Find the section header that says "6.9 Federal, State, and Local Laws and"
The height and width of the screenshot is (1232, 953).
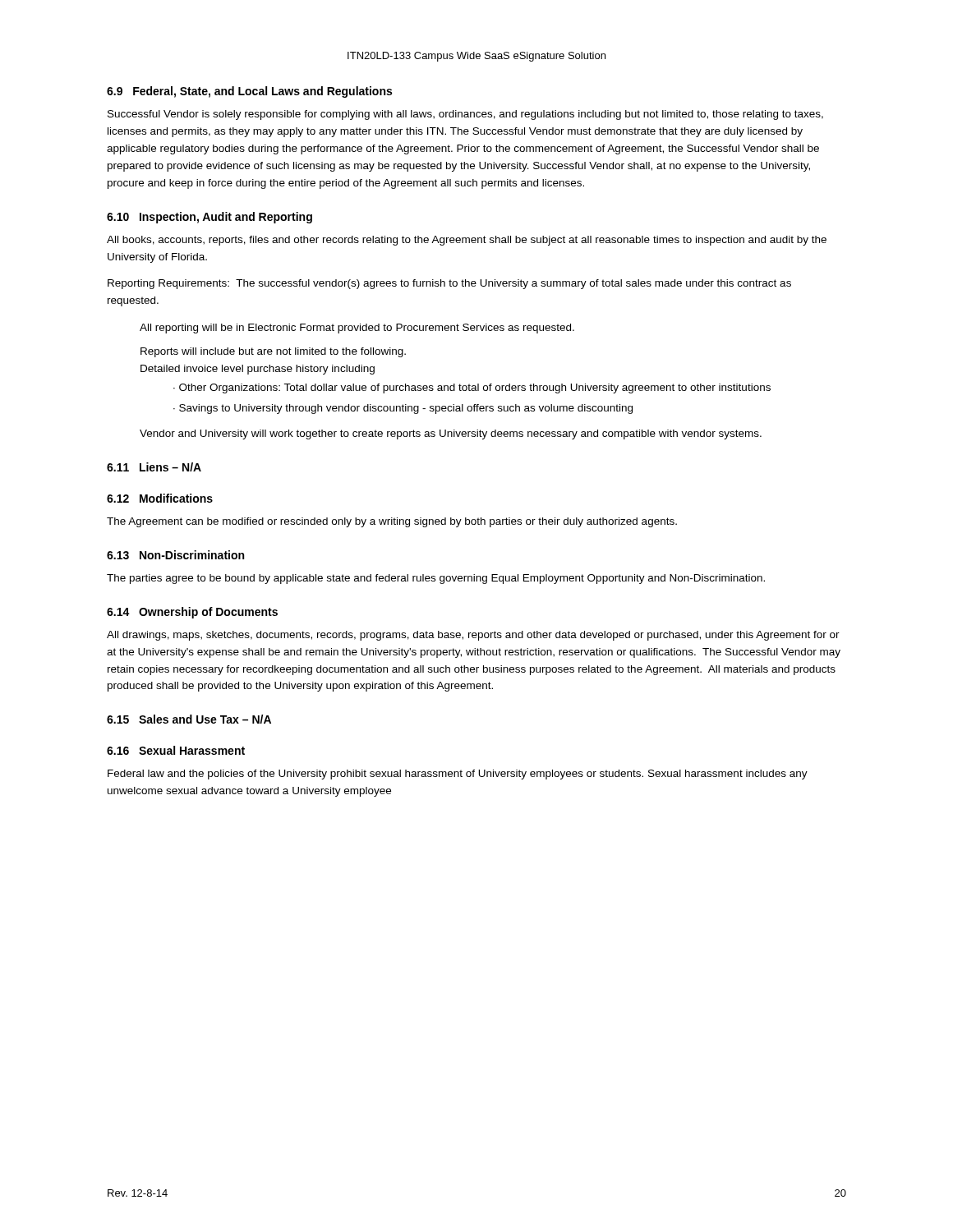(x=250, y=91)
